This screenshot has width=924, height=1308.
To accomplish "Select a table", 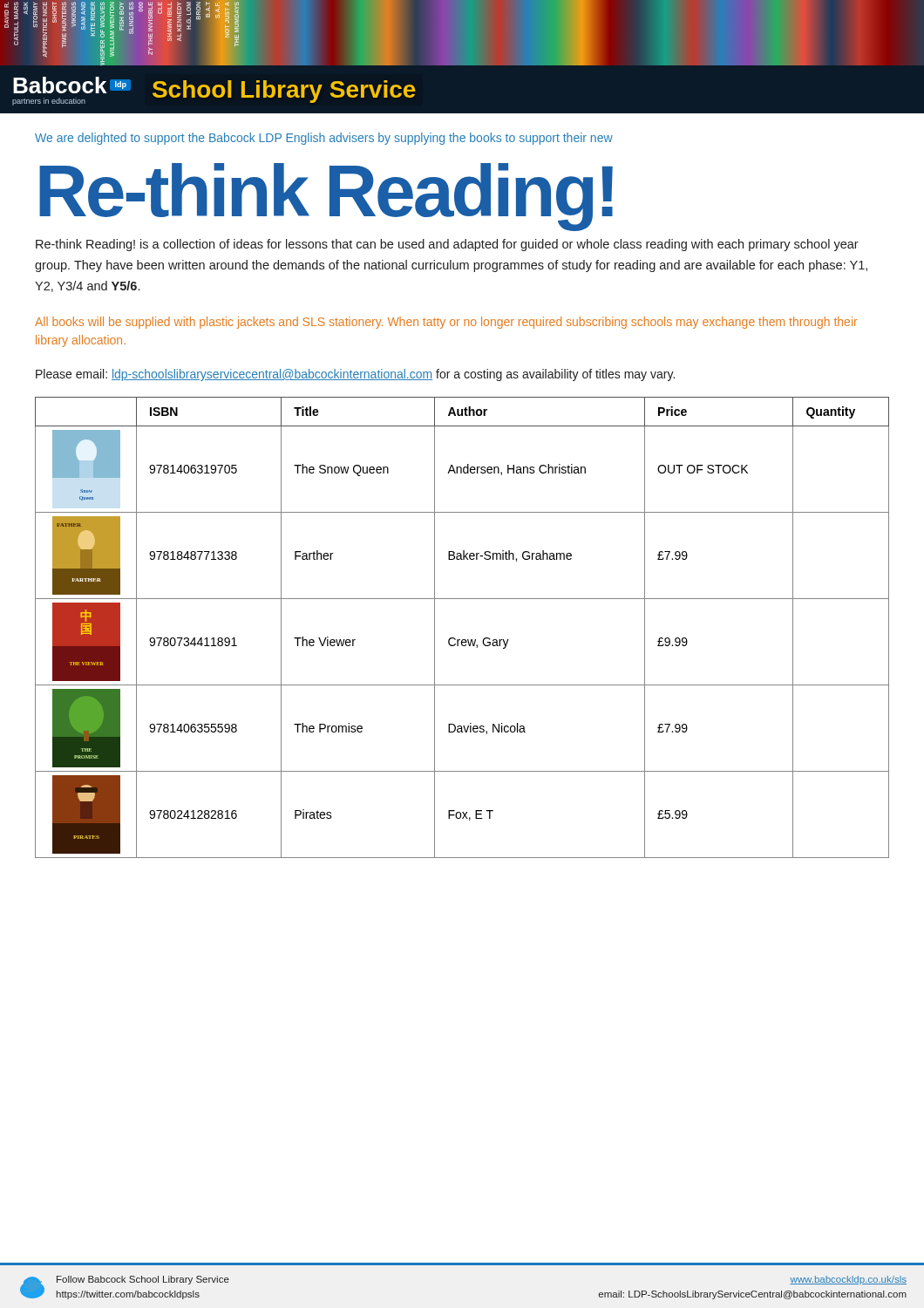I will (x=462, y=627).
